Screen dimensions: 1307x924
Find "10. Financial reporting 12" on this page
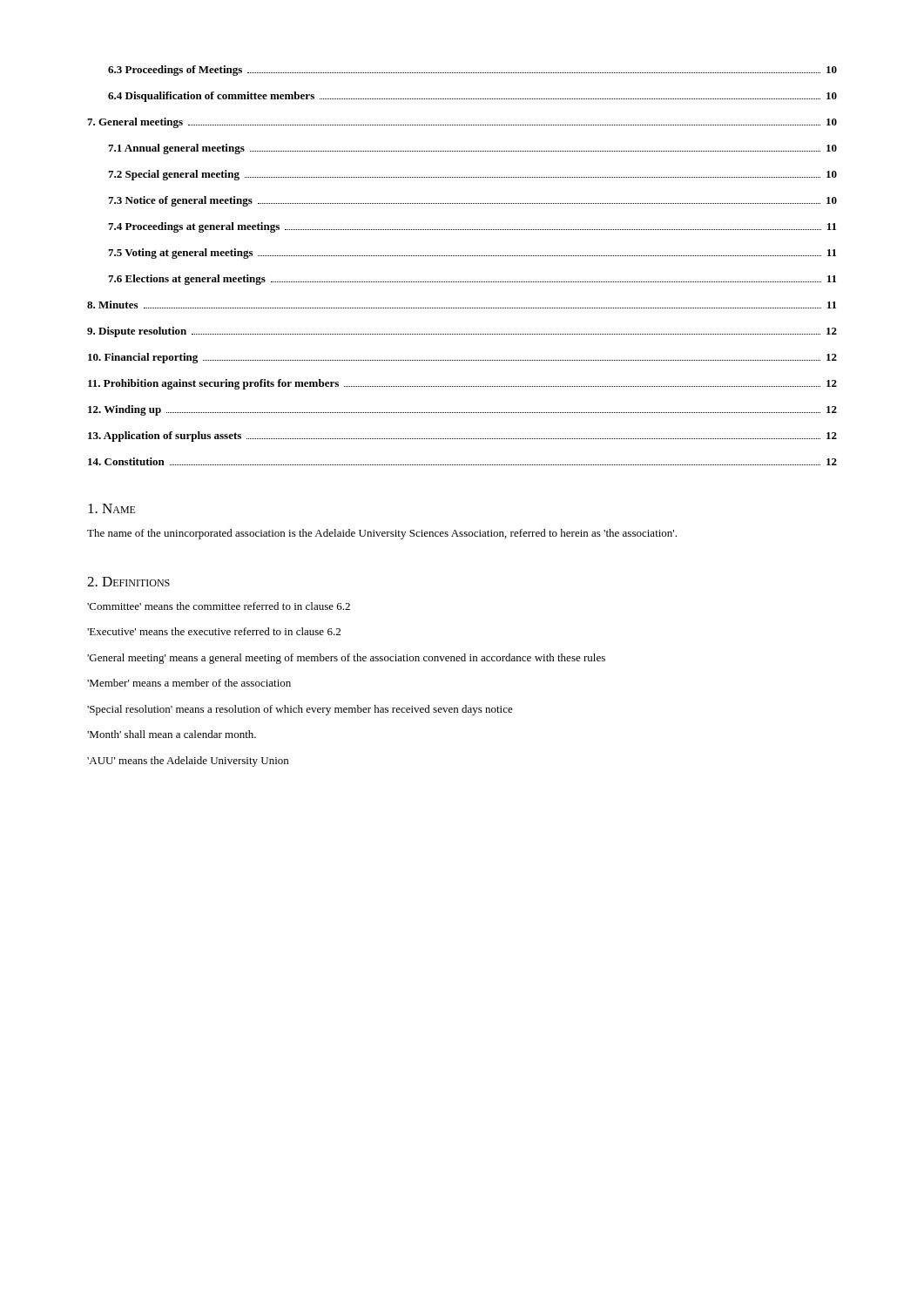462,357
